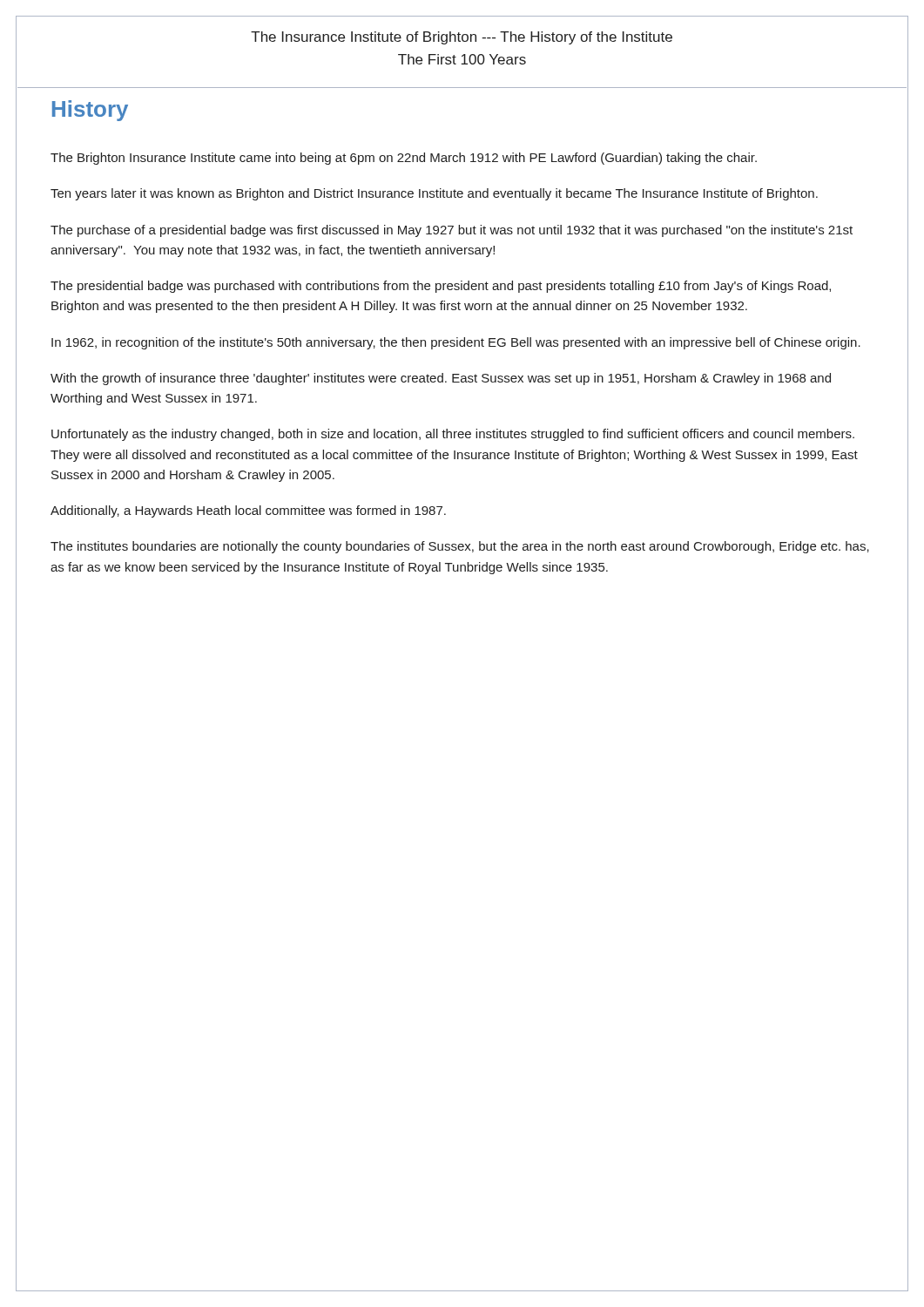924x1307 pixels.
Task: Select the block starting "The Brighton Insurance Institute"
Action: 404,157
